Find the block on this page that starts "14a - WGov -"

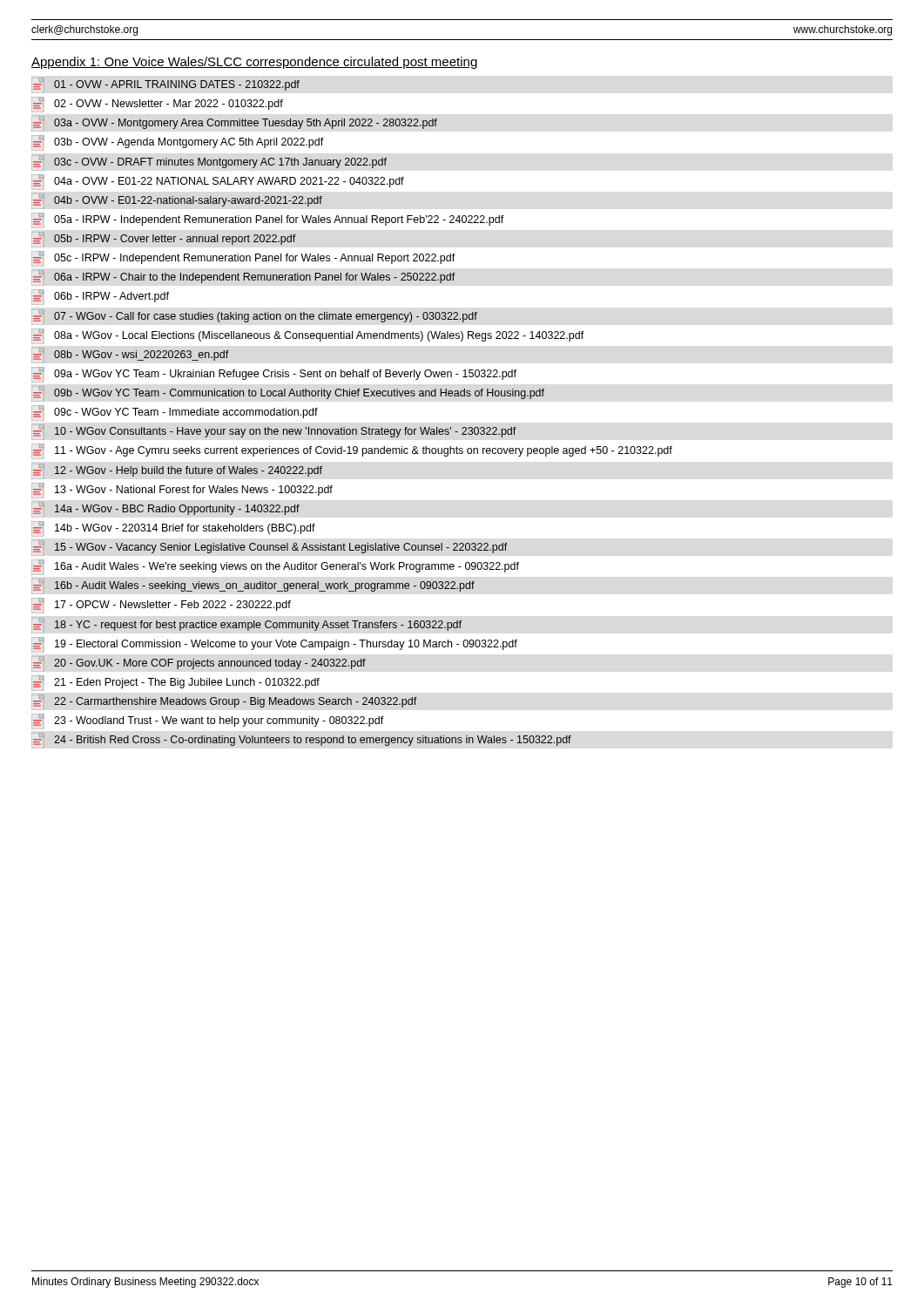point(166,510)
